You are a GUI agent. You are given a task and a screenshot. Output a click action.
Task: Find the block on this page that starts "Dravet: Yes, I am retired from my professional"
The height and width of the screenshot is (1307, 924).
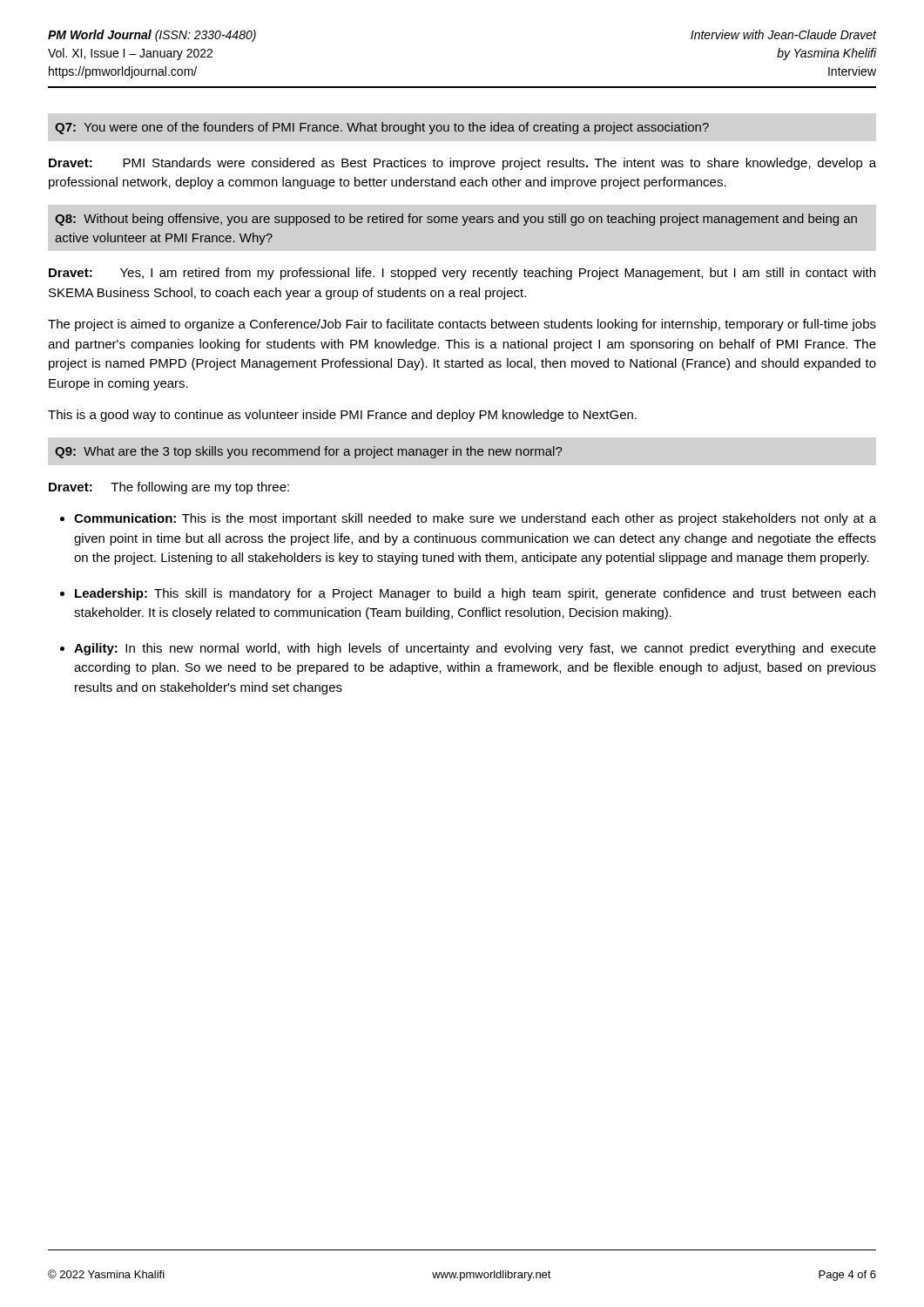pyautogui.click(x=462, y=282)
